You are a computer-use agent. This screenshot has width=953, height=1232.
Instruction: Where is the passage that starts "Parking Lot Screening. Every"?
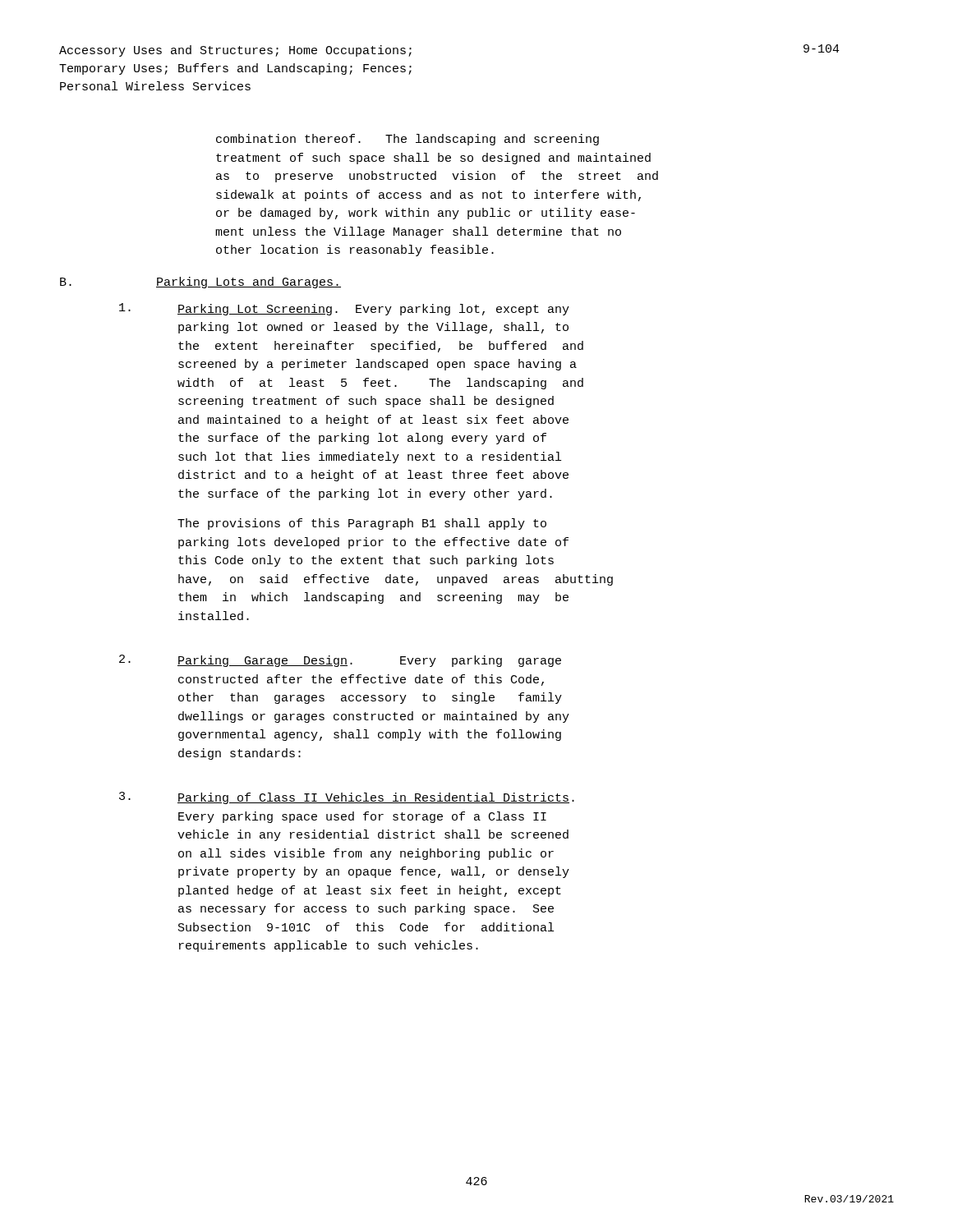coord(506,470)
